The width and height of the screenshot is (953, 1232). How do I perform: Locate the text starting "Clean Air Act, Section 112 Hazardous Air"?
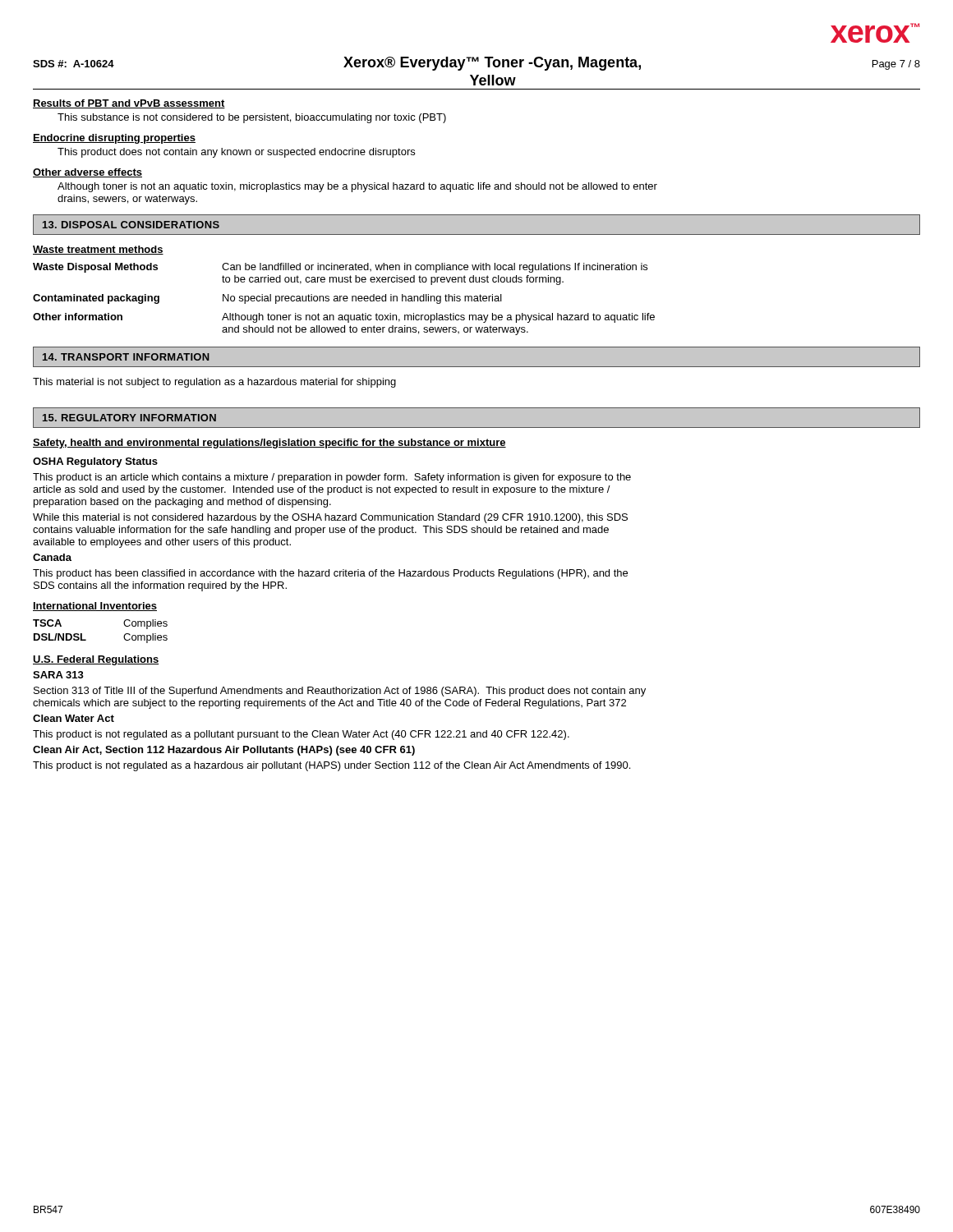[x=224, y=749]
